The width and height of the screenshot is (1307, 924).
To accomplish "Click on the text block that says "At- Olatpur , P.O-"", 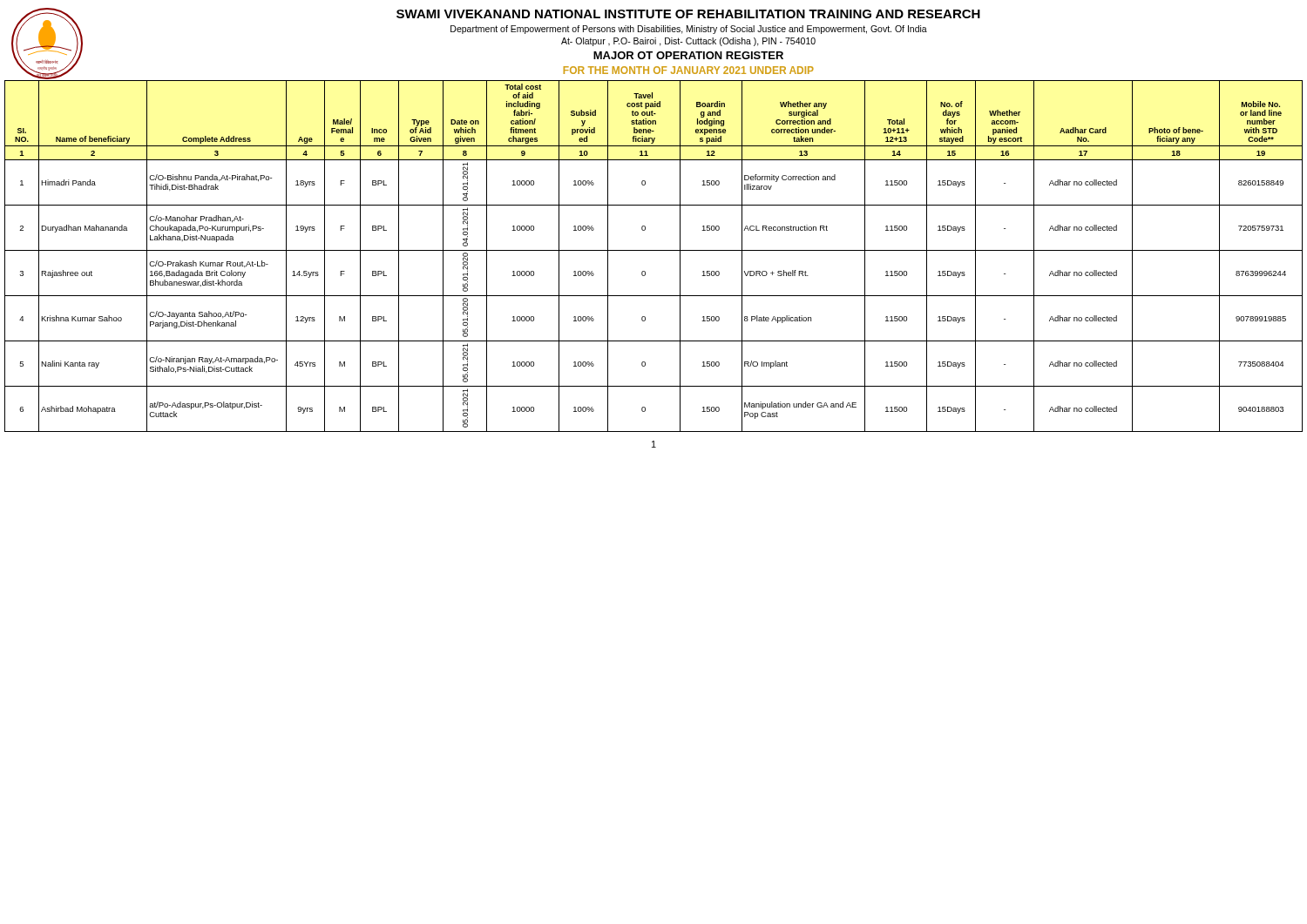I will 688,41.
